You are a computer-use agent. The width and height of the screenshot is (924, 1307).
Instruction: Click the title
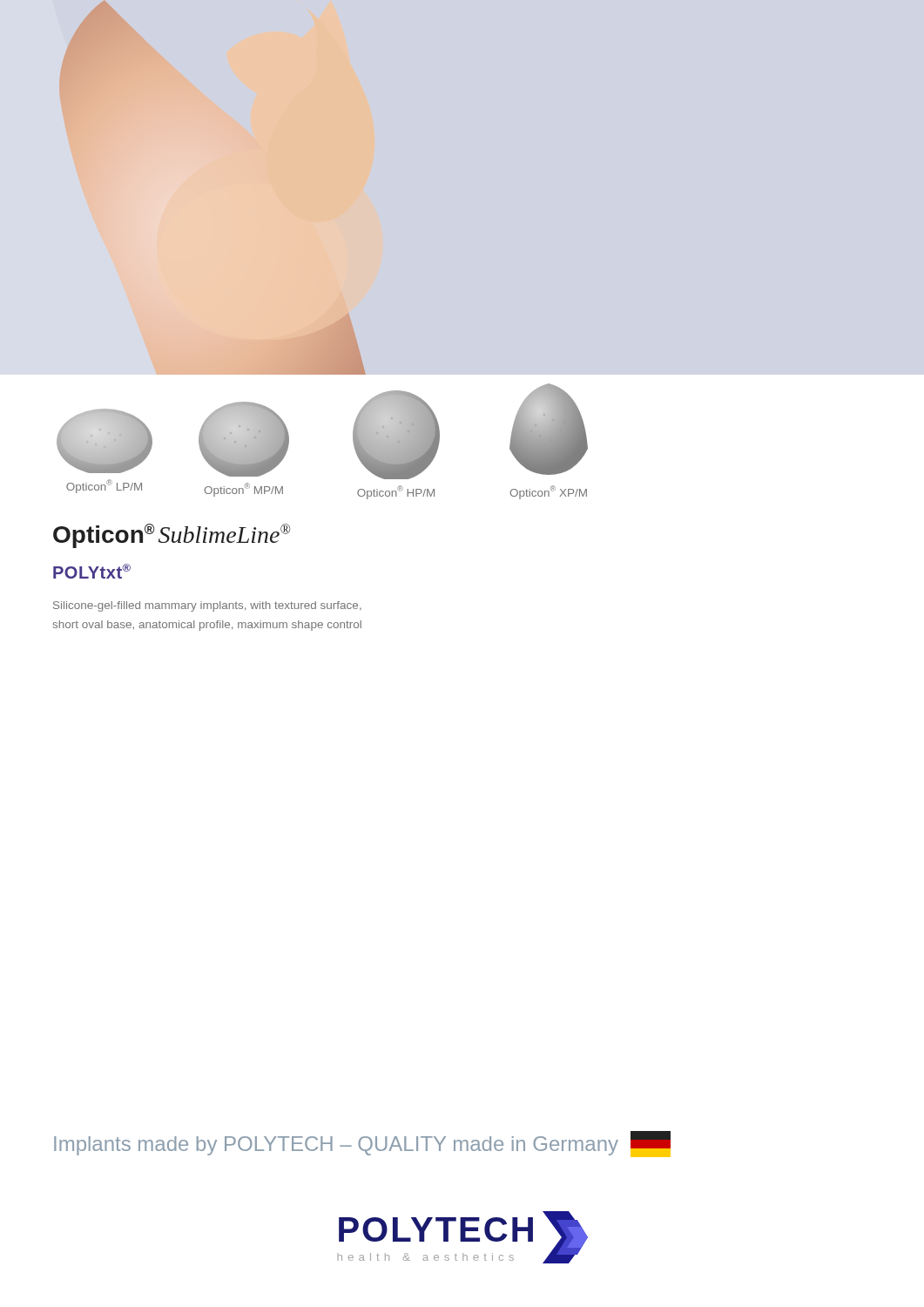(171, 535)
